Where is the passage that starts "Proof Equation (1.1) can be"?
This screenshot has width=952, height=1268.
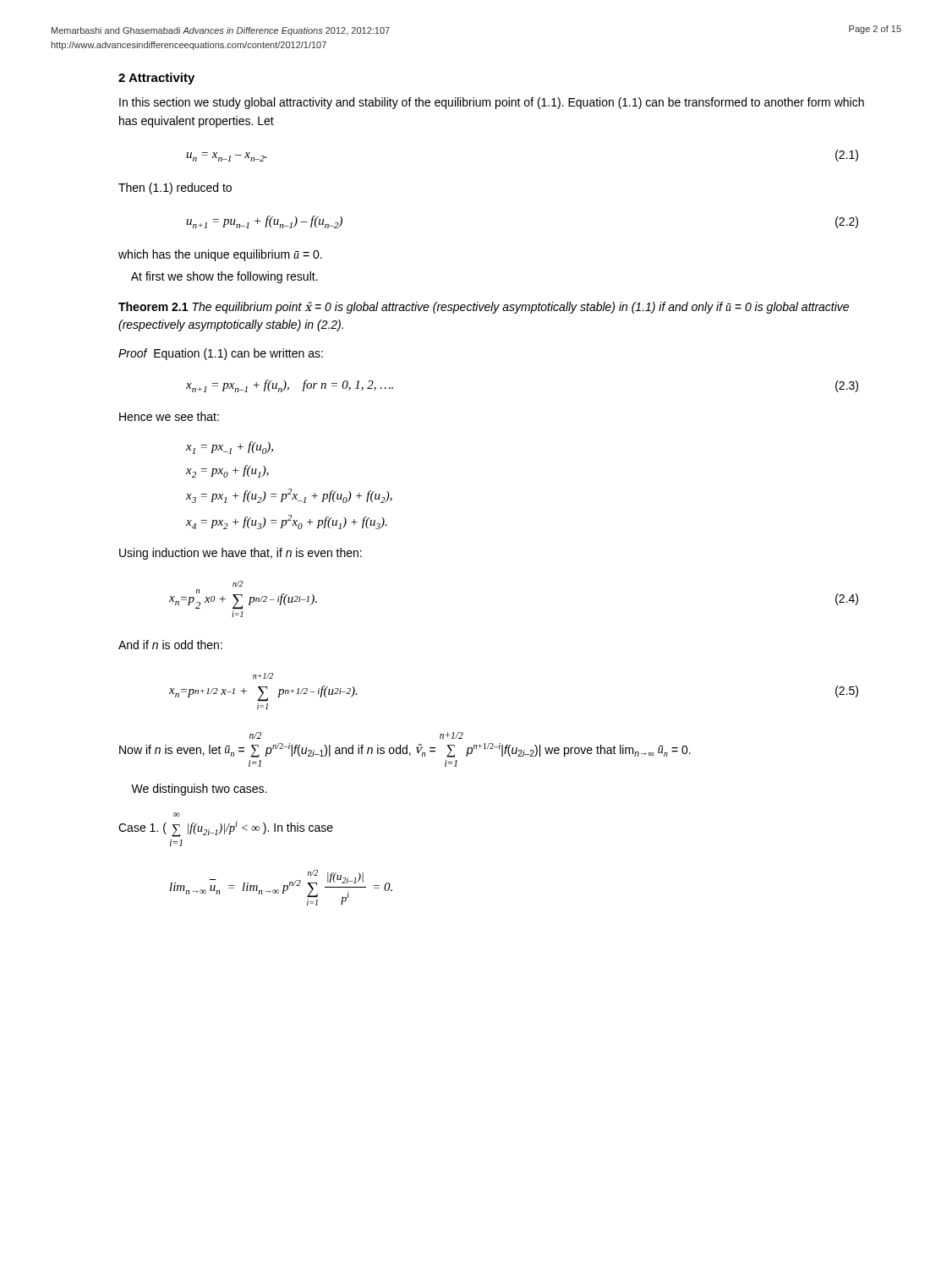pyautogui.click(x=221, y=353)
